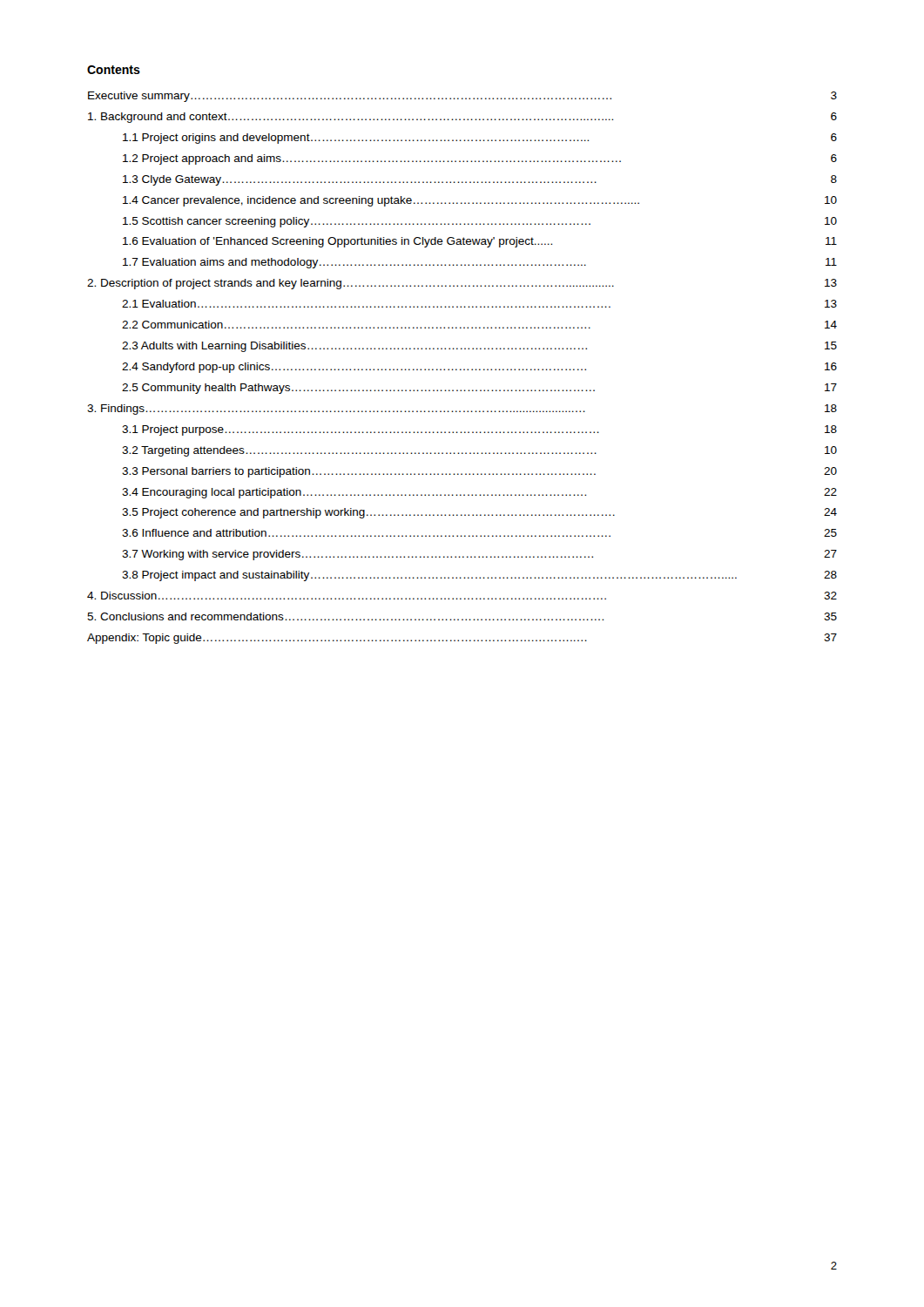Navigate to the text starting "4 Cancer prevalence, incidence and screening"
This screenshot has height=1307, width=924.
click(479, 200)
